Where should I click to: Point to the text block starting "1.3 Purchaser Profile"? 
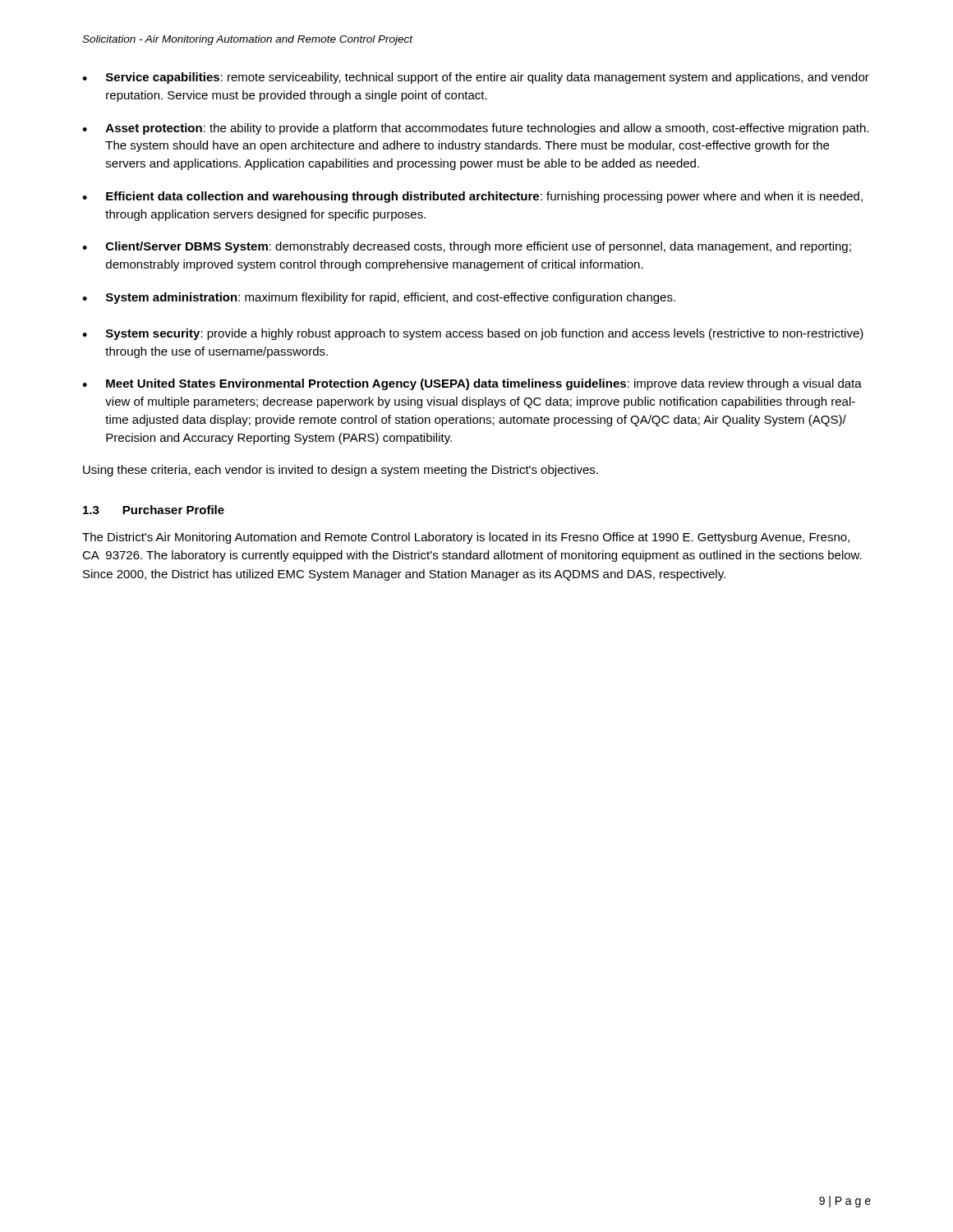[153, 510]
